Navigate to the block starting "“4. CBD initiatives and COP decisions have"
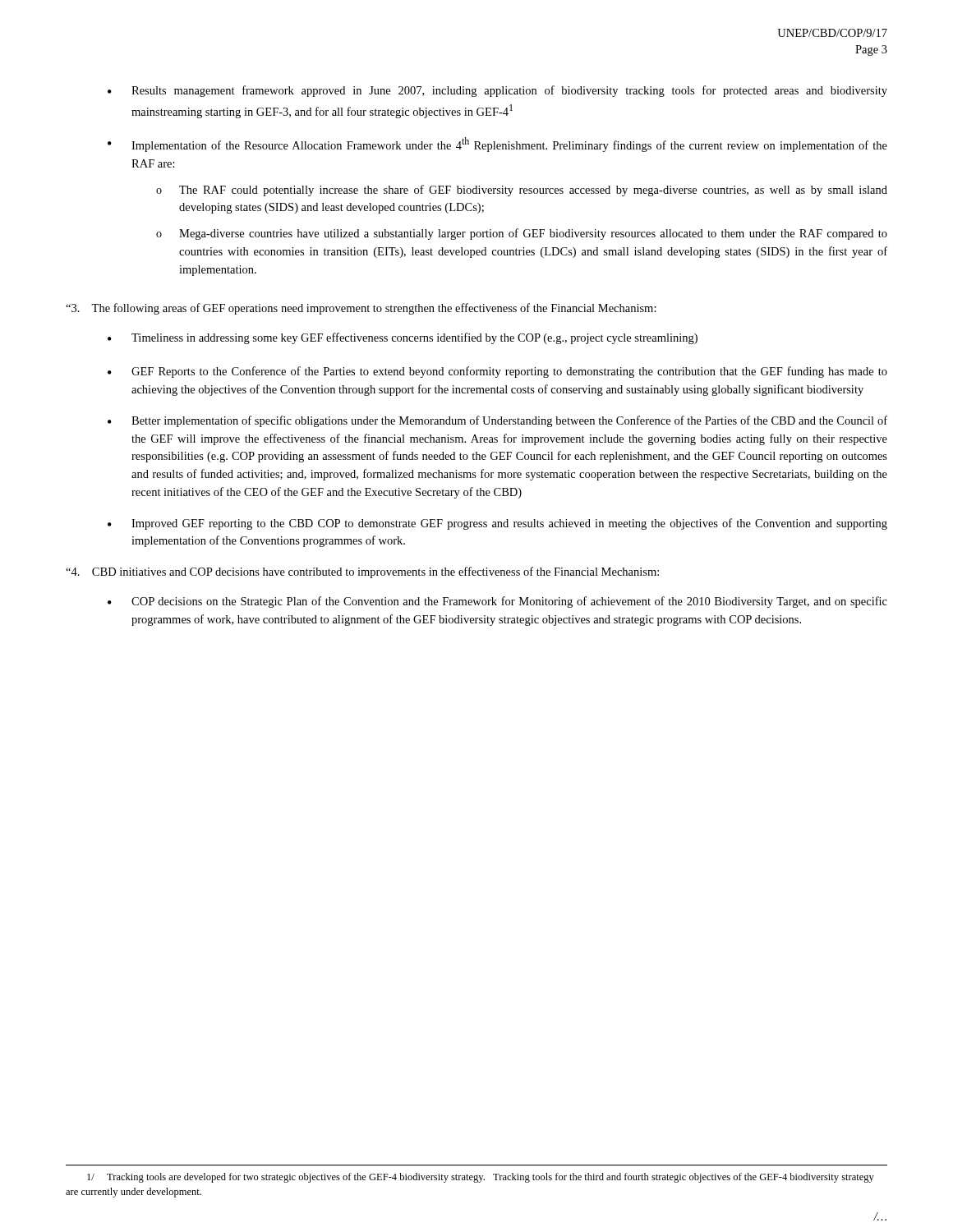 tap(363, 572)
